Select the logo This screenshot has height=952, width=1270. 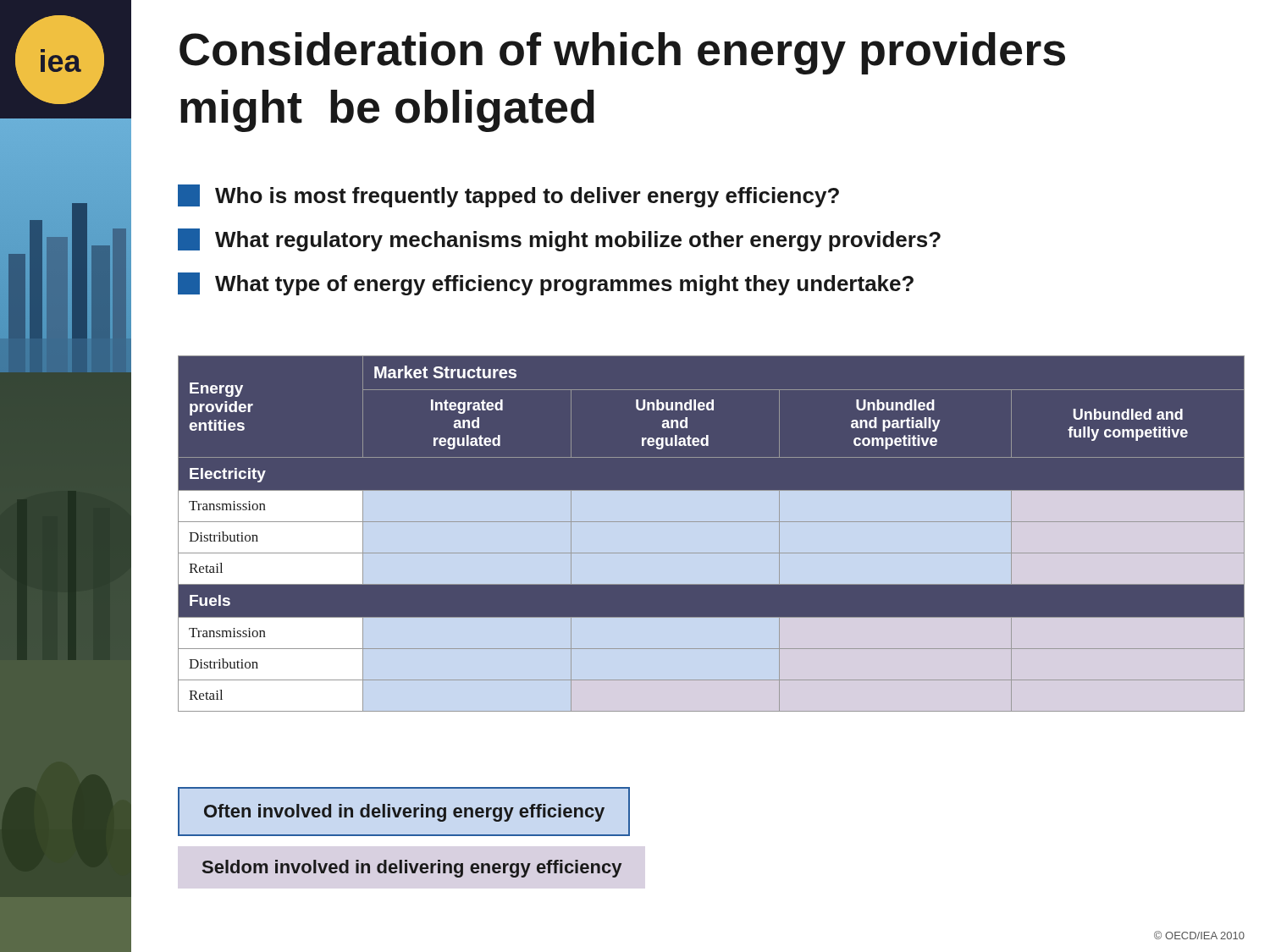click(60, 60)
